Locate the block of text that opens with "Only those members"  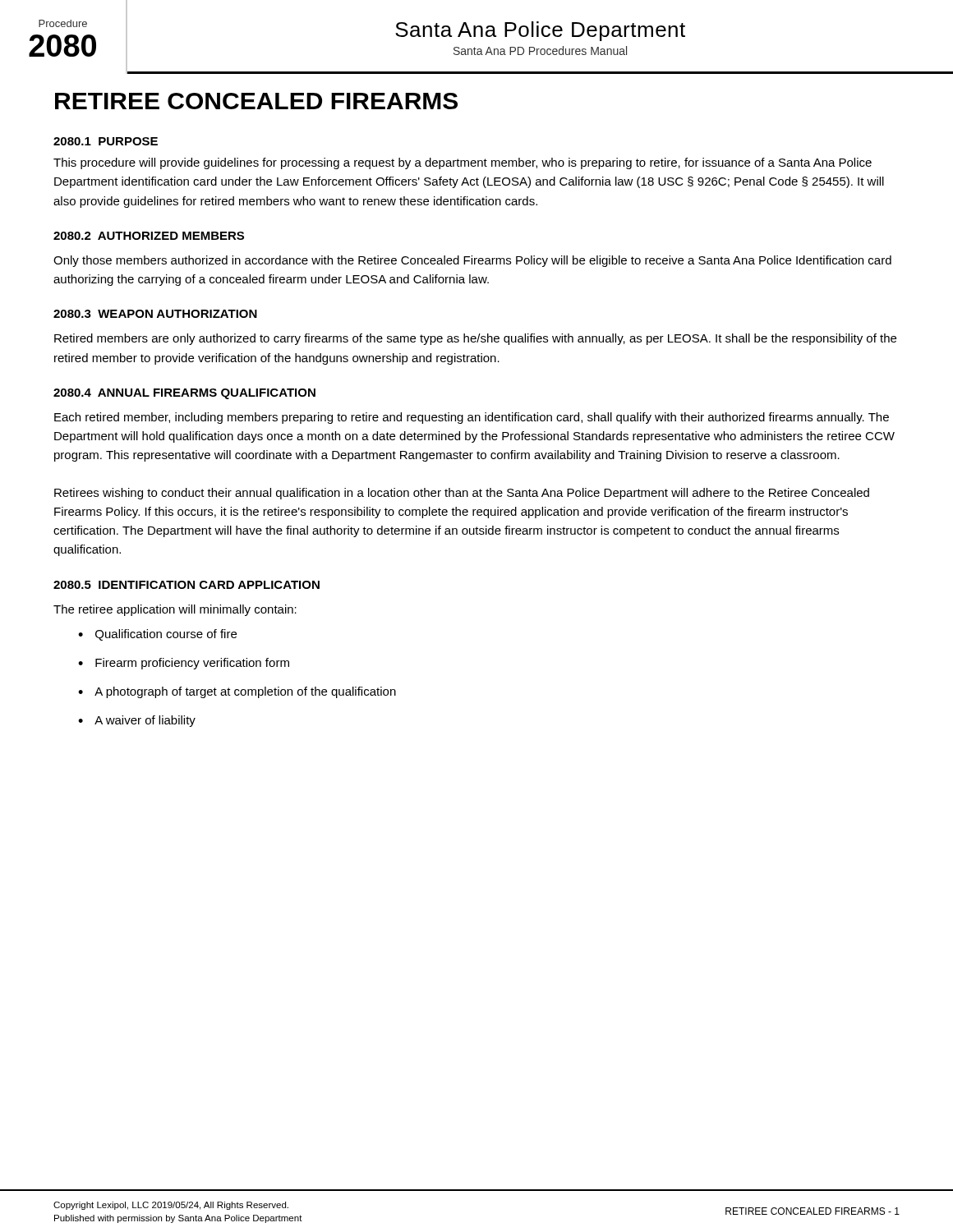476,269
